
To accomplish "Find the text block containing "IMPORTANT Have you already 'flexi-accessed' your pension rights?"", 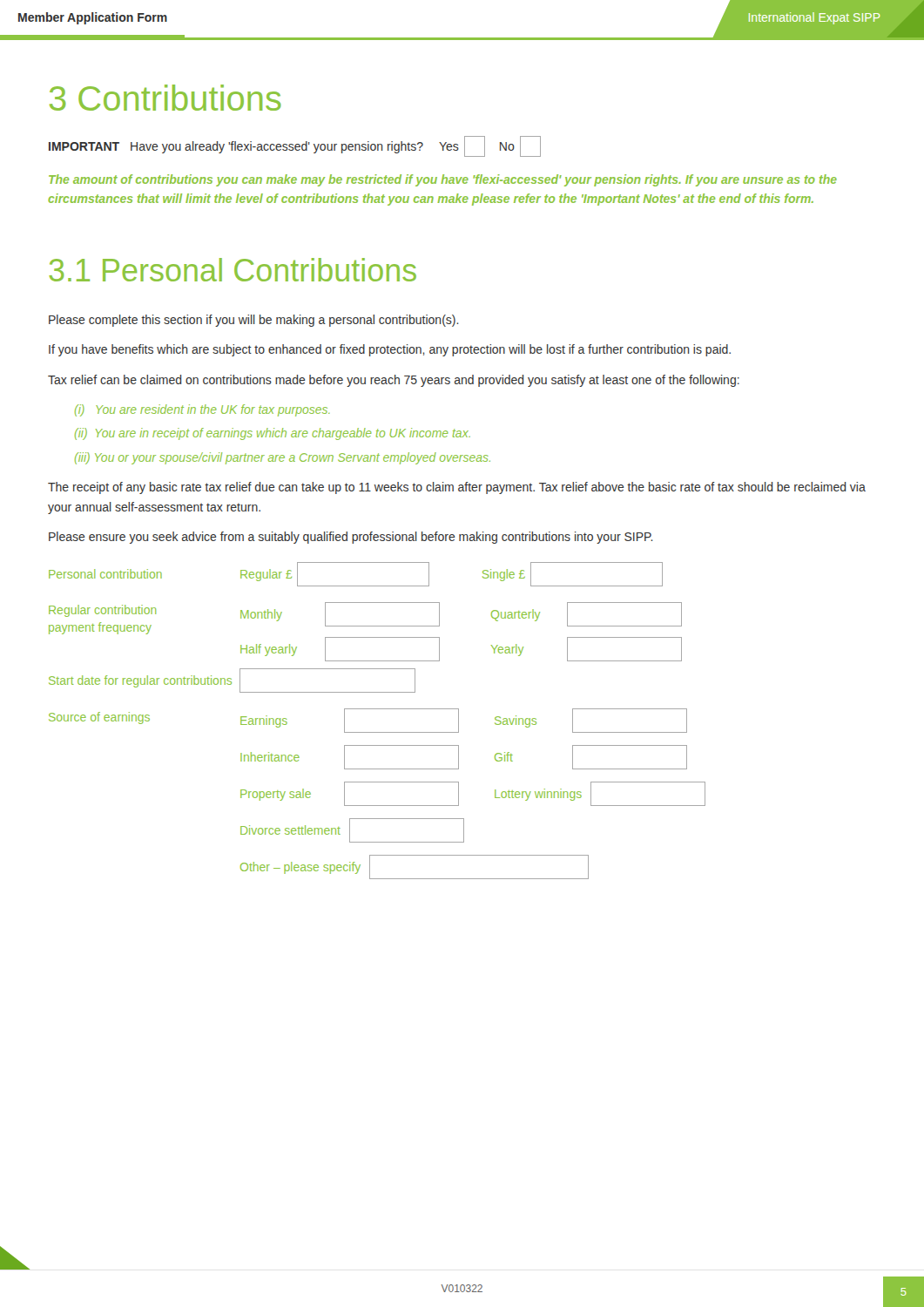I will (294, 146).
